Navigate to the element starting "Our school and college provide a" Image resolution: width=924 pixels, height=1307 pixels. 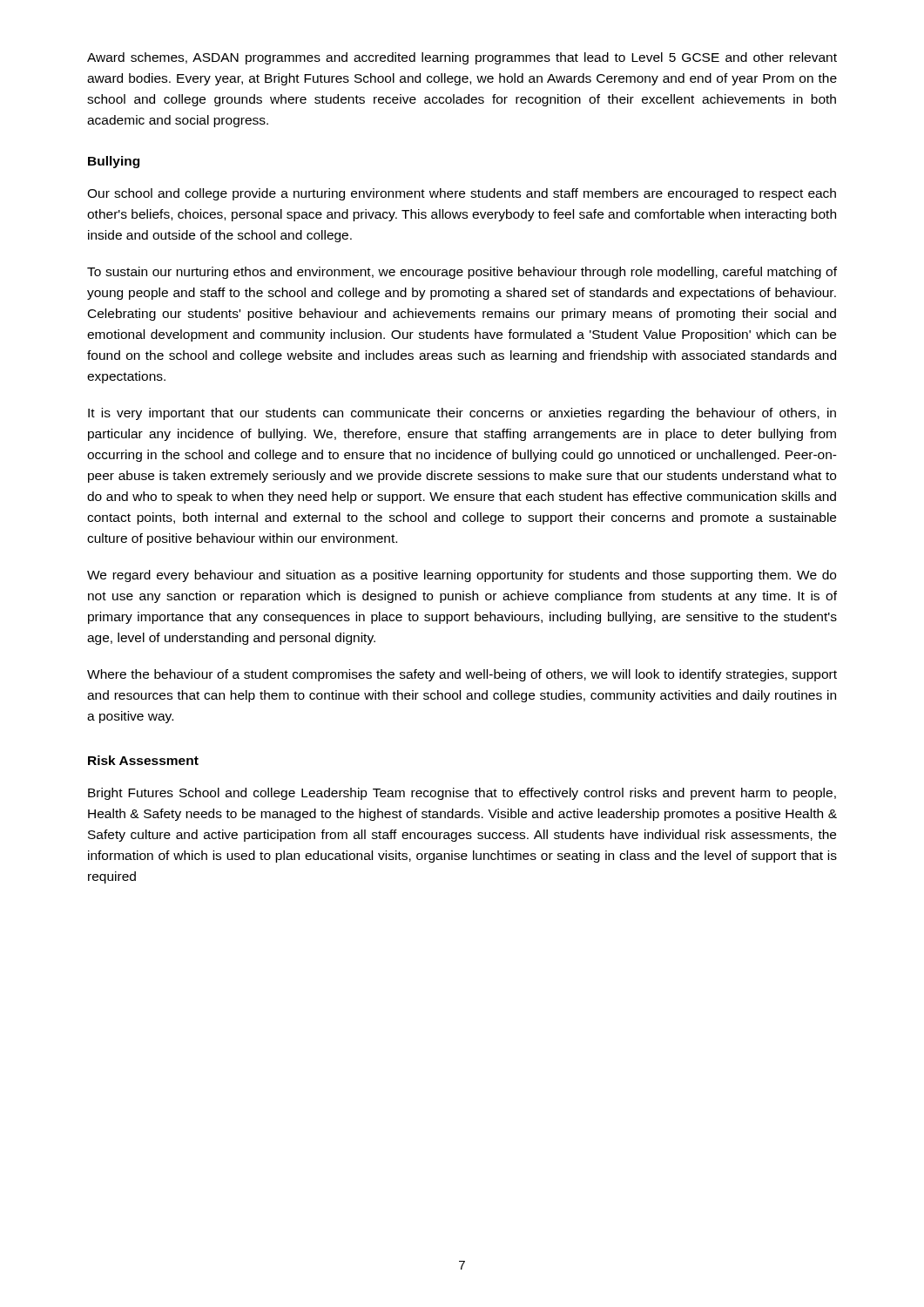pyautogui.click(x=462, y=214)
